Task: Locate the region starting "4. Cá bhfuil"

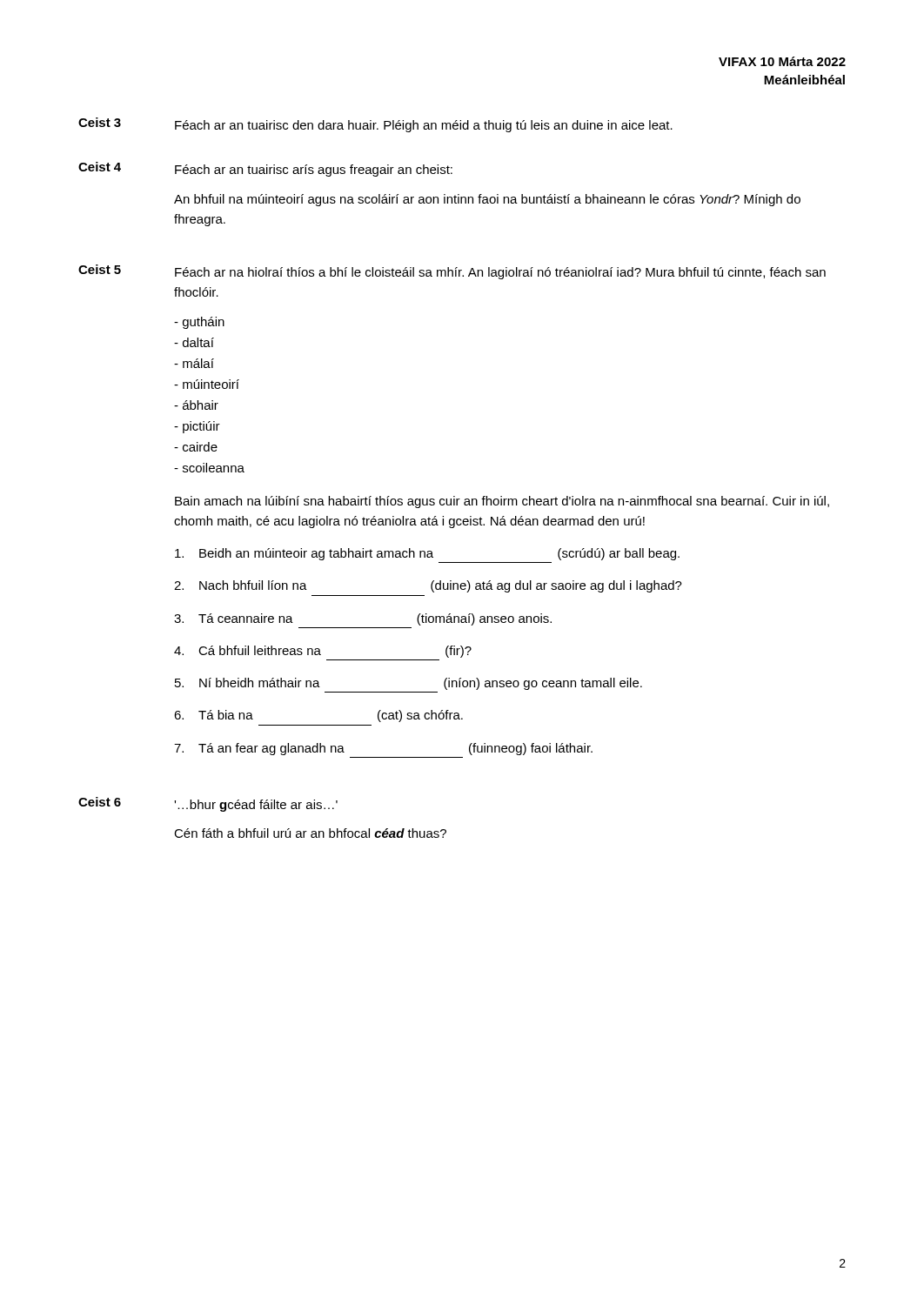Action: pos(323,652)
